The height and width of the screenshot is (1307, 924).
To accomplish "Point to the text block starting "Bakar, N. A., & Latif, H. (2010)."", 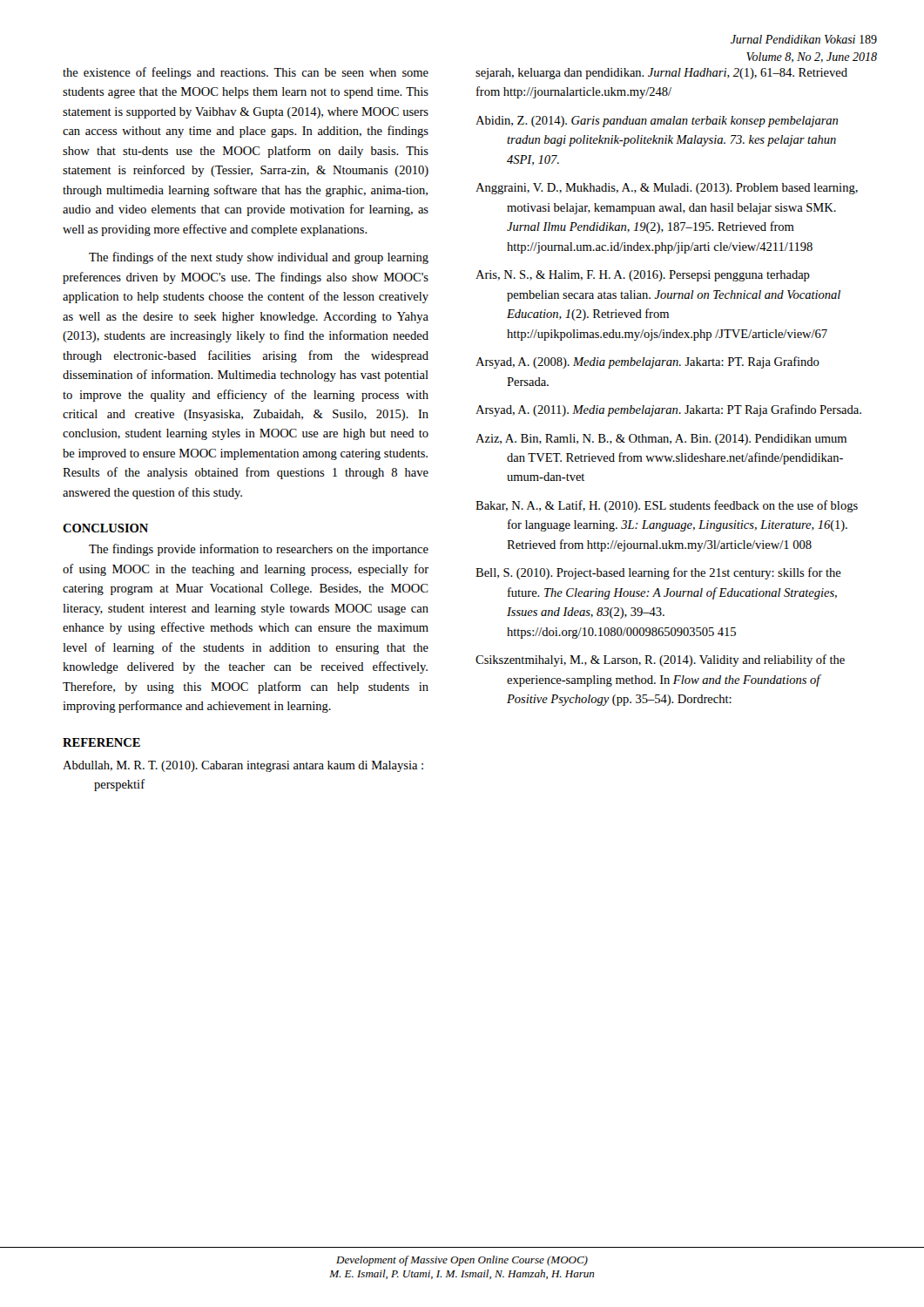I will [x=669, y=525].
